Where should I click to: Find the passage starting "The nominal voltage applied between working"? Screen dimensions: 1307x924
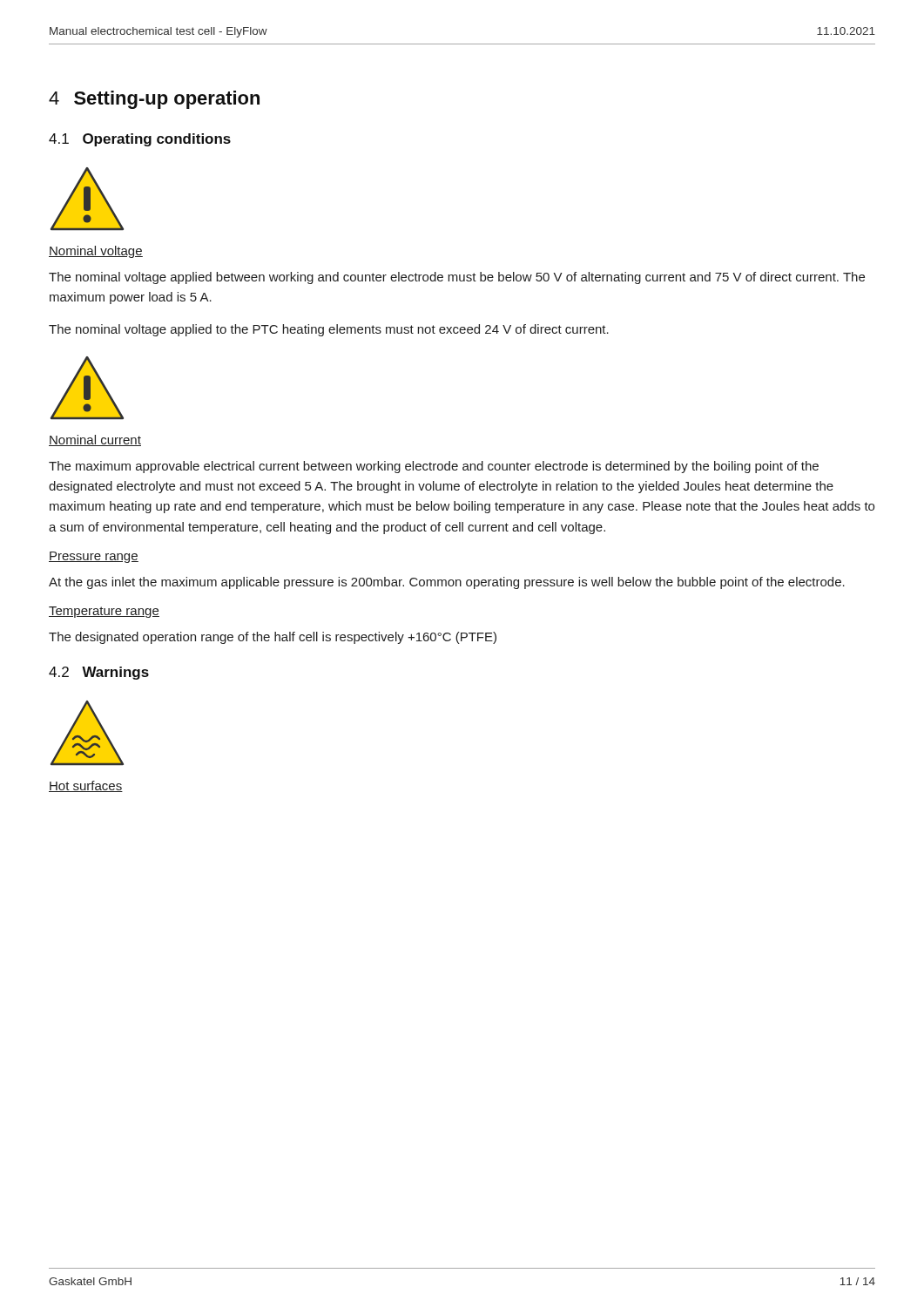point(462,287)
